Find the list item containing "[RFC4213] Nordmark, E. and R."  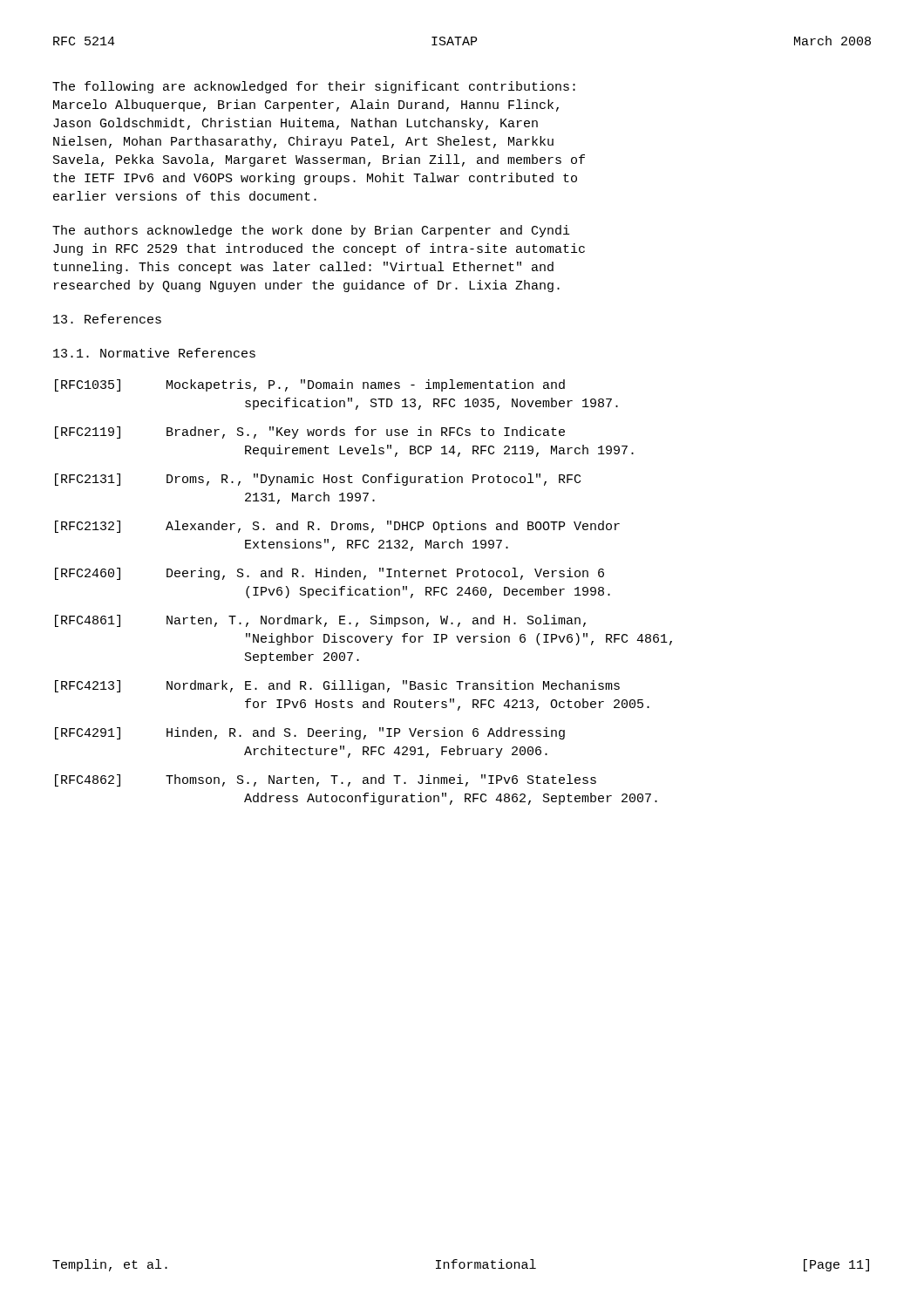pos(462,696)
